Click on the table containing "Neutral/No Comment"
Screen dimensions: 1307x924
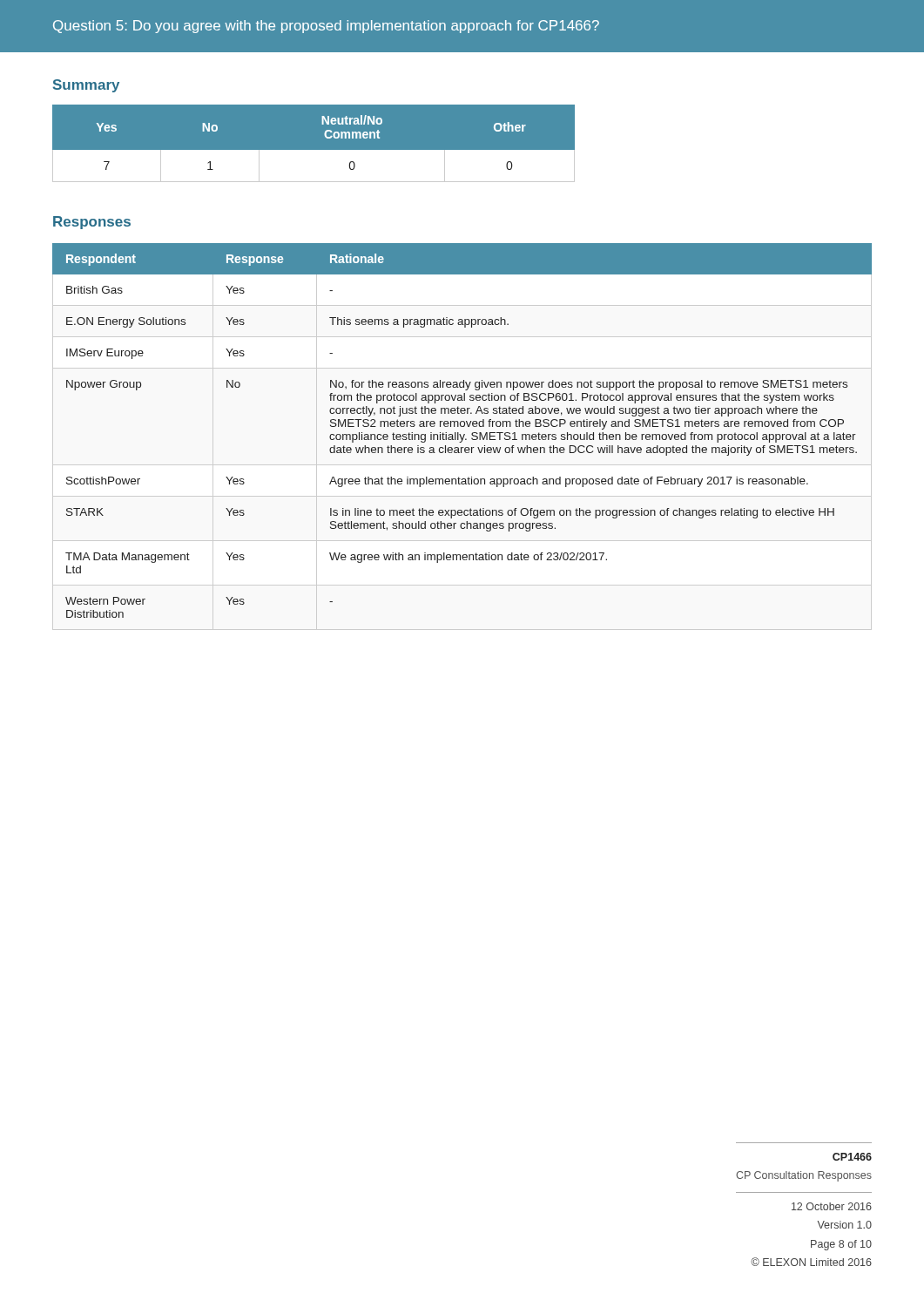(x=462, y=143)
